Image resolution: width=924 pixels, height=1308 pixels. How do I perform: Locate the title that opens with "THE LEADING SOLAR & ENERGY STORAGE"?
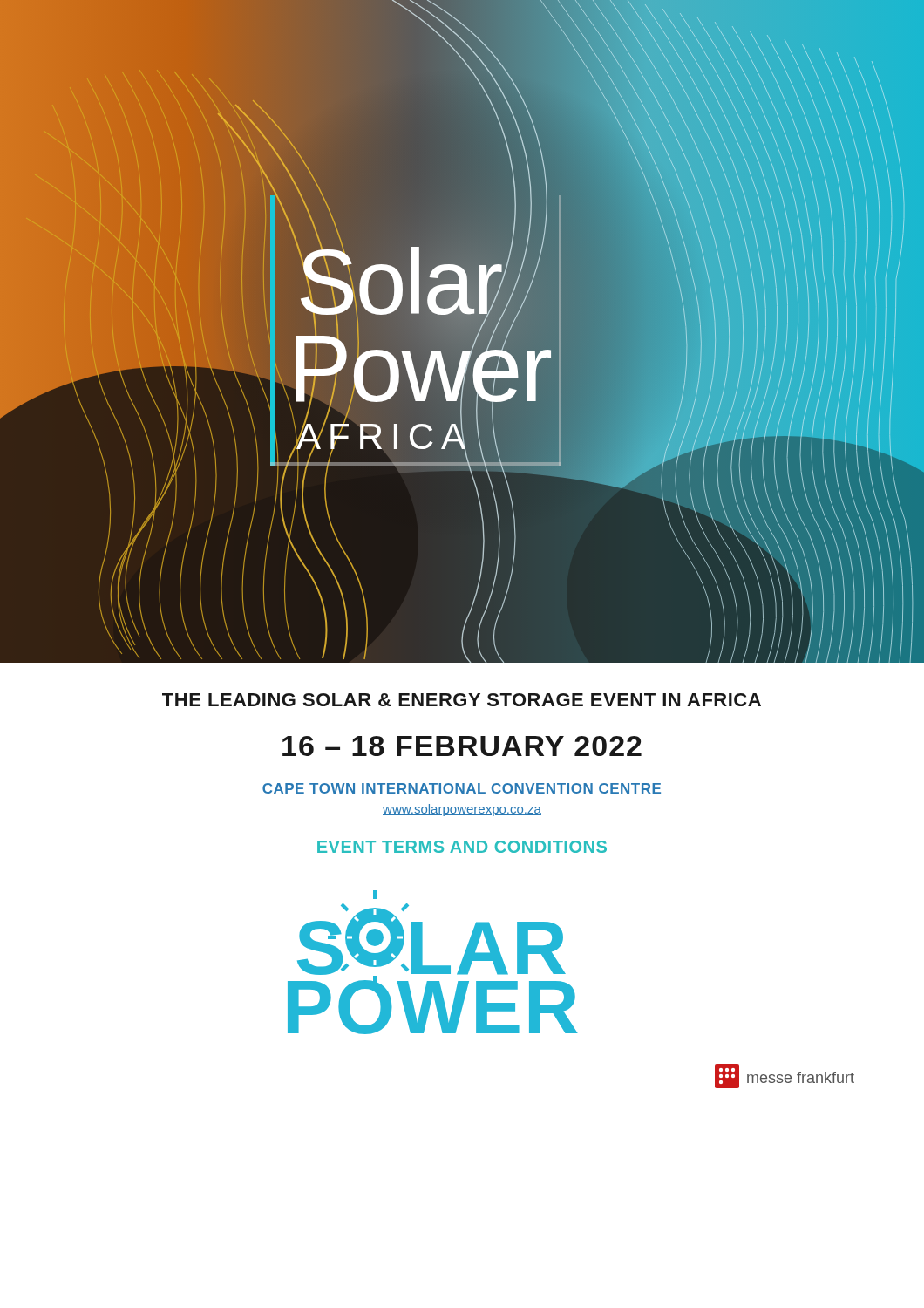[x=462, y=700]
